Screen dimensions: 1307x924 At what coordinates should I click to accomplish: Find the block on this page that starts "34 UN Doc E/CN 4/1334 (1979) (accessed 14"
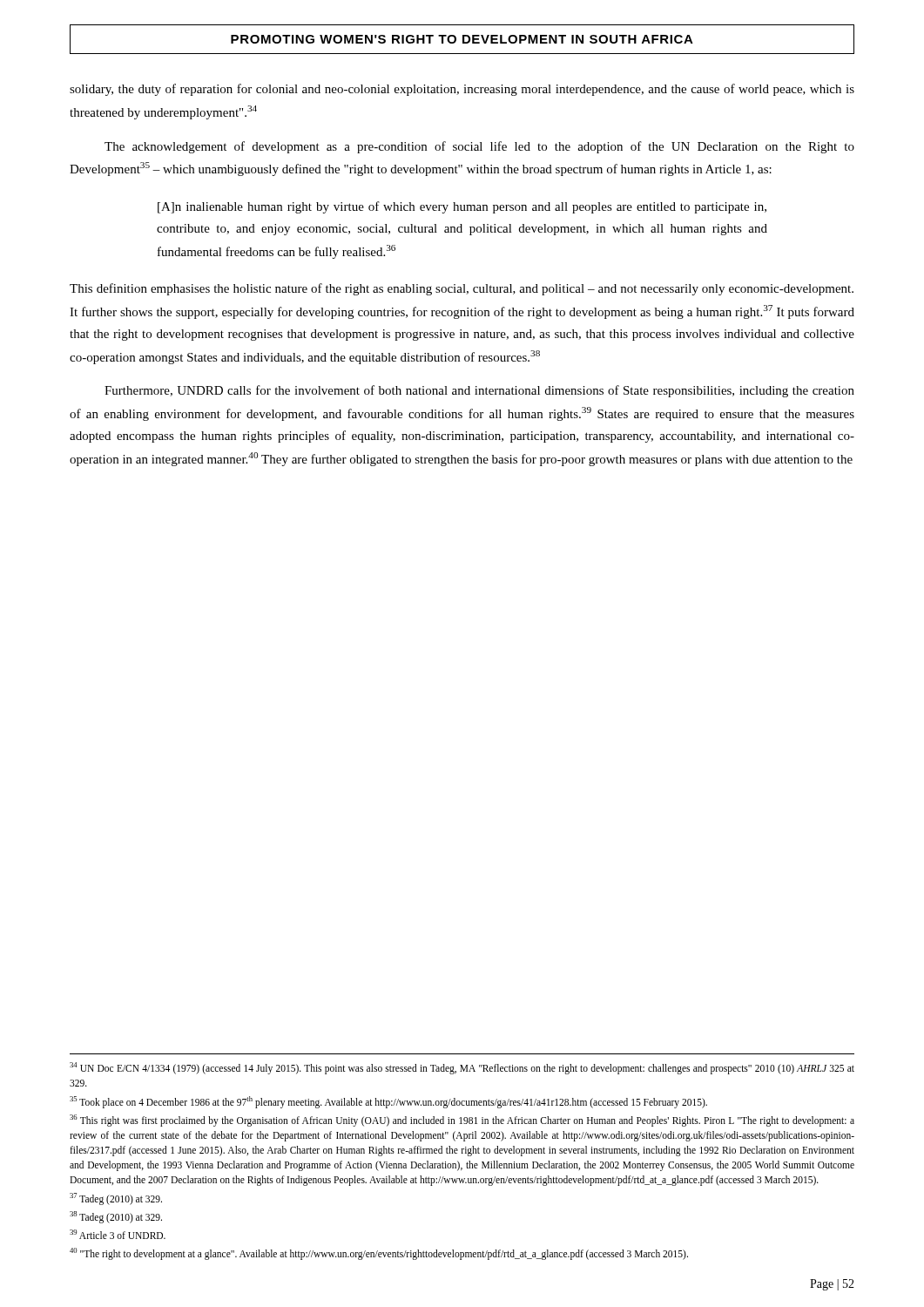[462, 1075]
